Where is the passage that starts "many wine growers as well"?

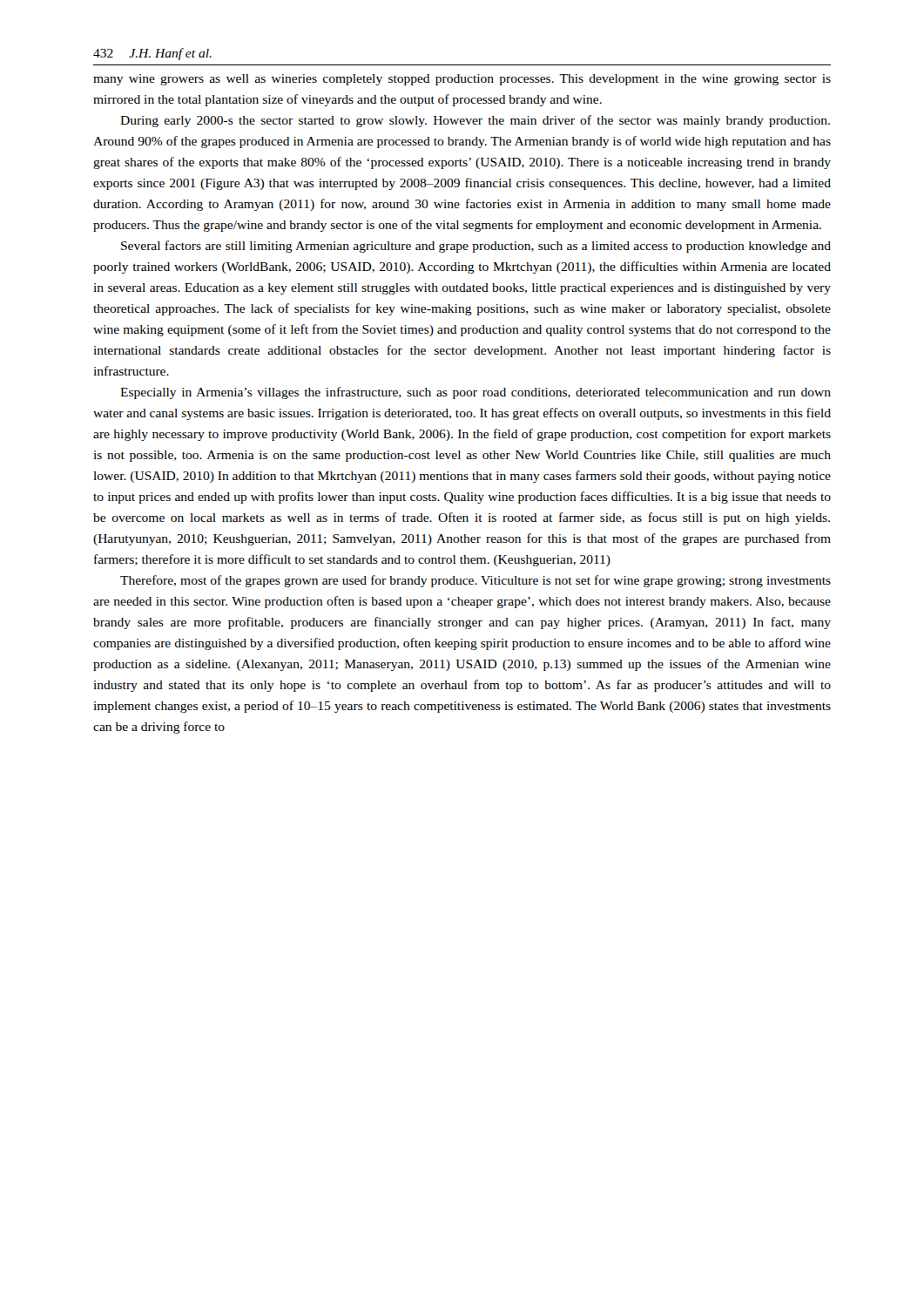click(462, 403)
